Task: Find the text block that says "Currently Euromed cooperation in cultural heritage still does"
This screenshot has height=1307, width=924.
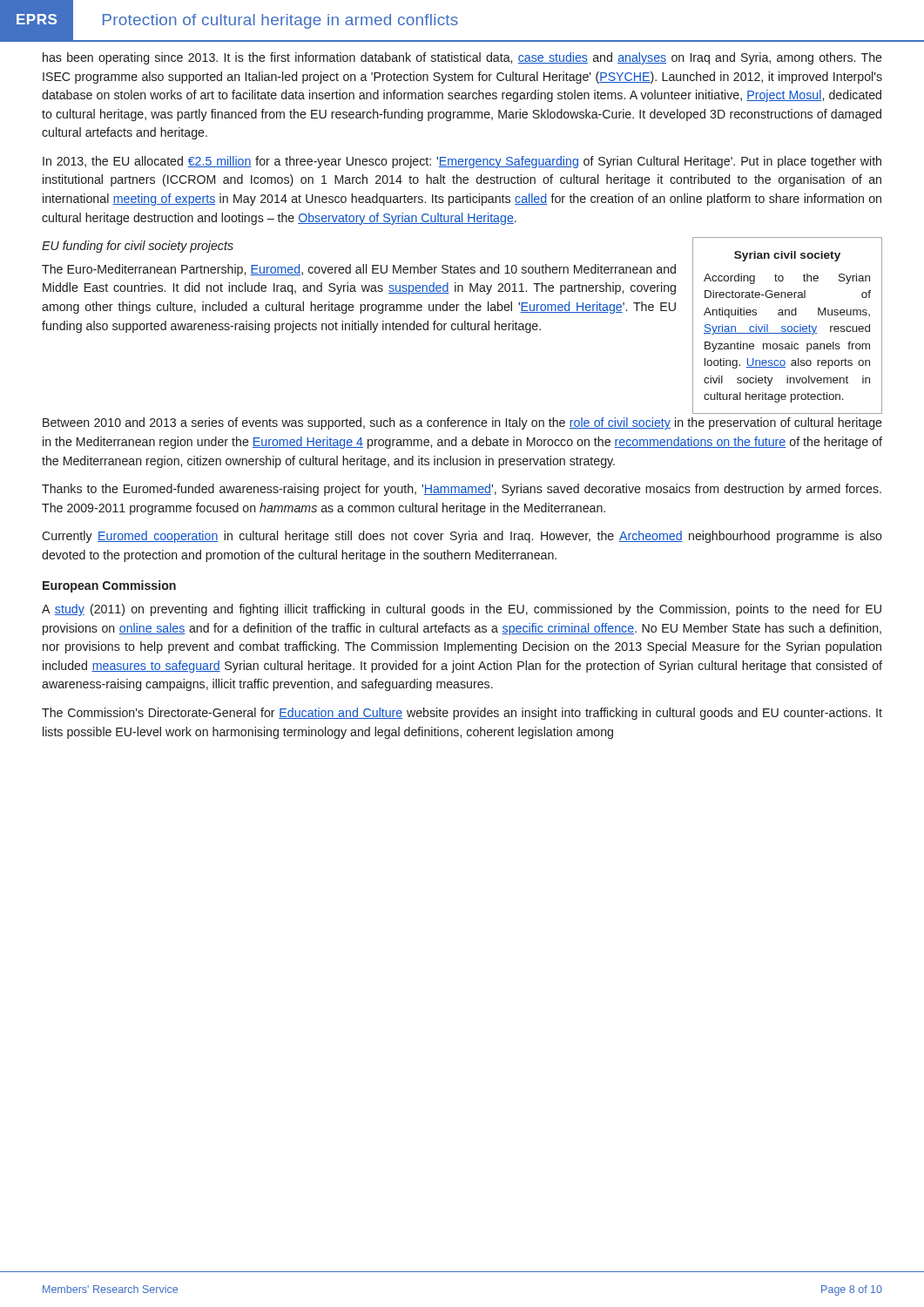Action: click(x=462, y=546)
